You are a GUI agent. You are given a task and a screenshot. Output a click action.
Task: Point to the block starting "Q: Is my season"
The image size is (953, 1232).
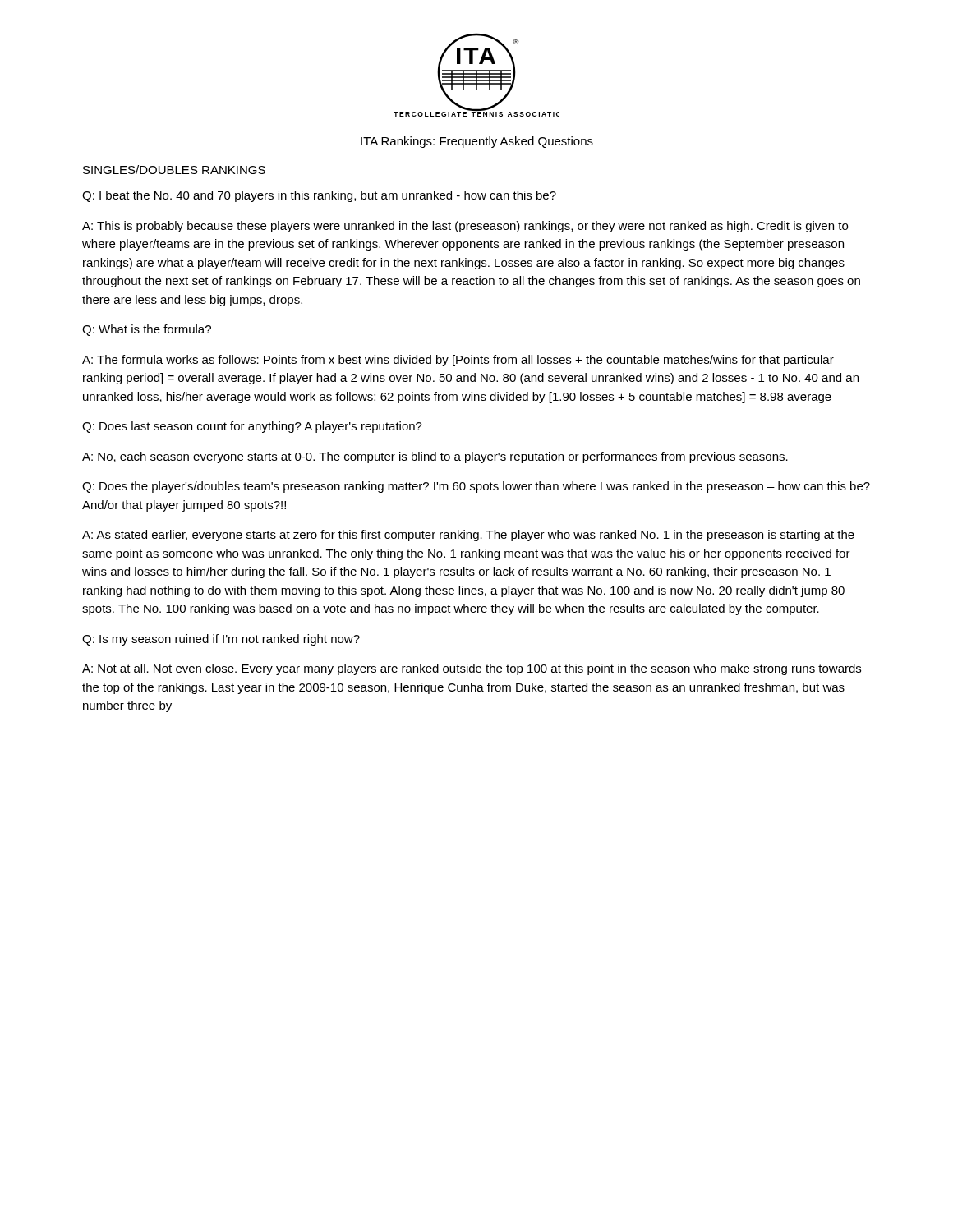tap(221, 640)
